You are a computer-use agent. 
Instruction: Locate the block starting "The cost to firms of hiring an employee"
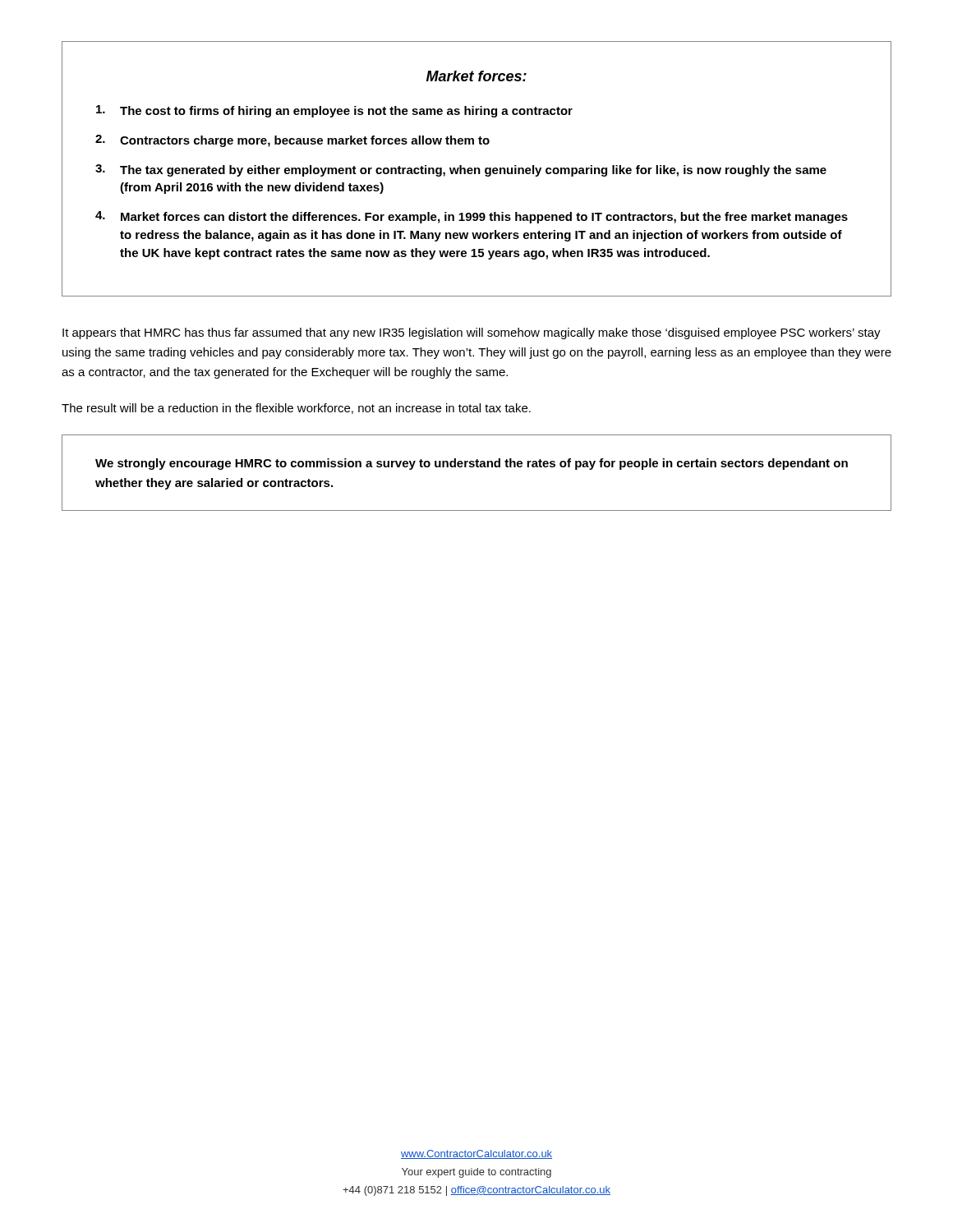334,111
